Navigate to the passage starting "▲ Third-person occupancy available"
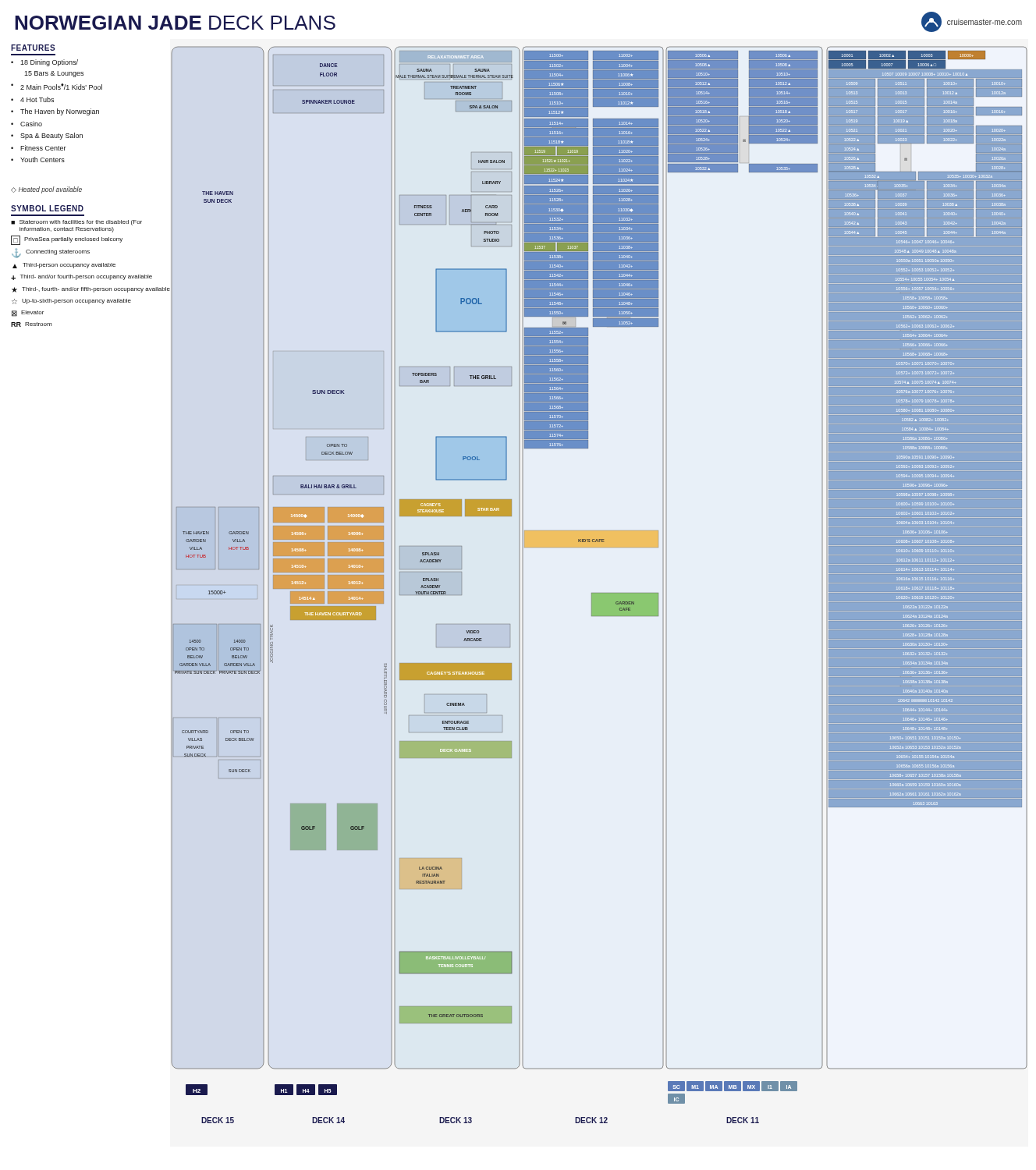 [63, 266]
